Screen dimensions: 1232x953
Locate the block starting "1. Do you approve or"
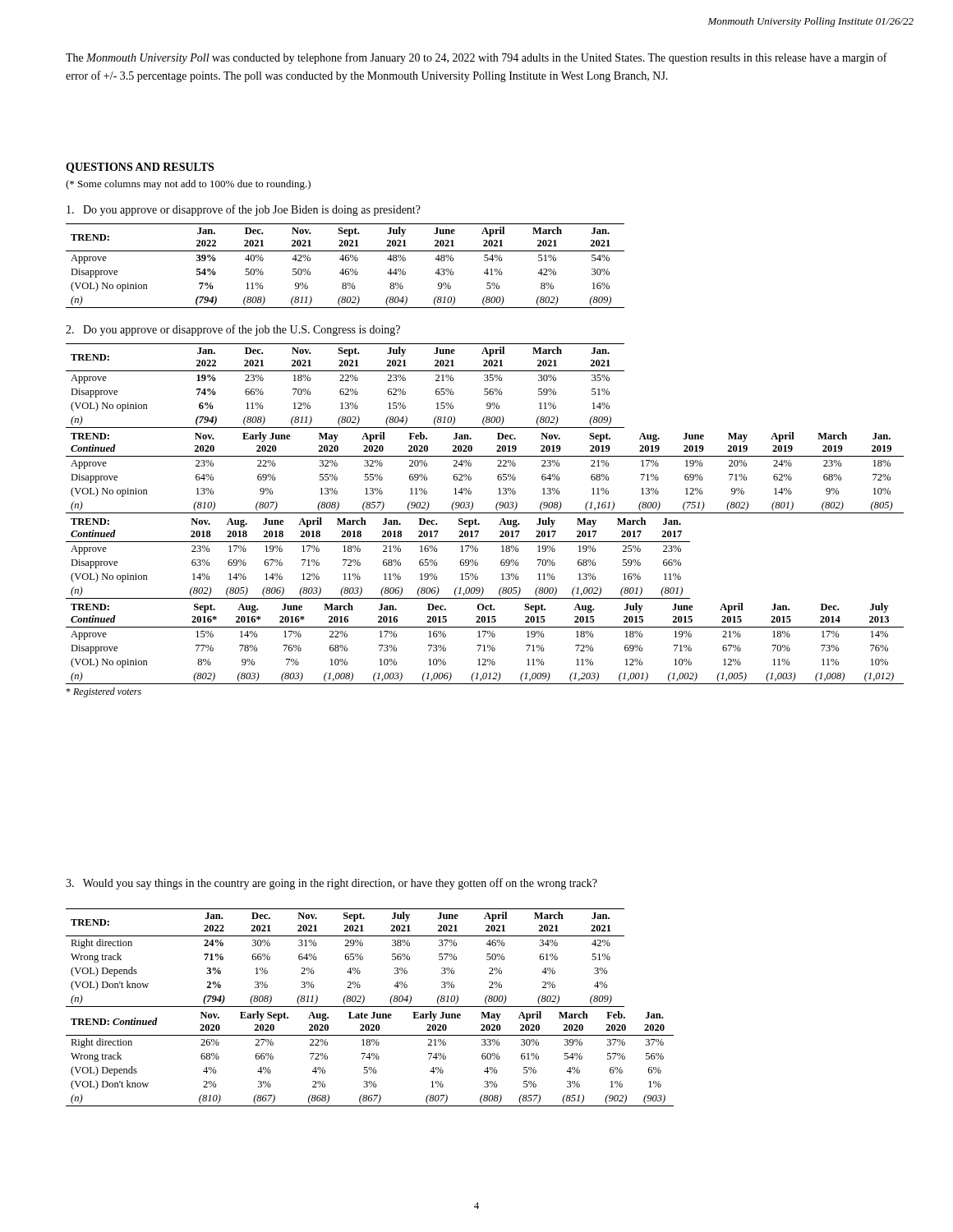coord(243,210)
